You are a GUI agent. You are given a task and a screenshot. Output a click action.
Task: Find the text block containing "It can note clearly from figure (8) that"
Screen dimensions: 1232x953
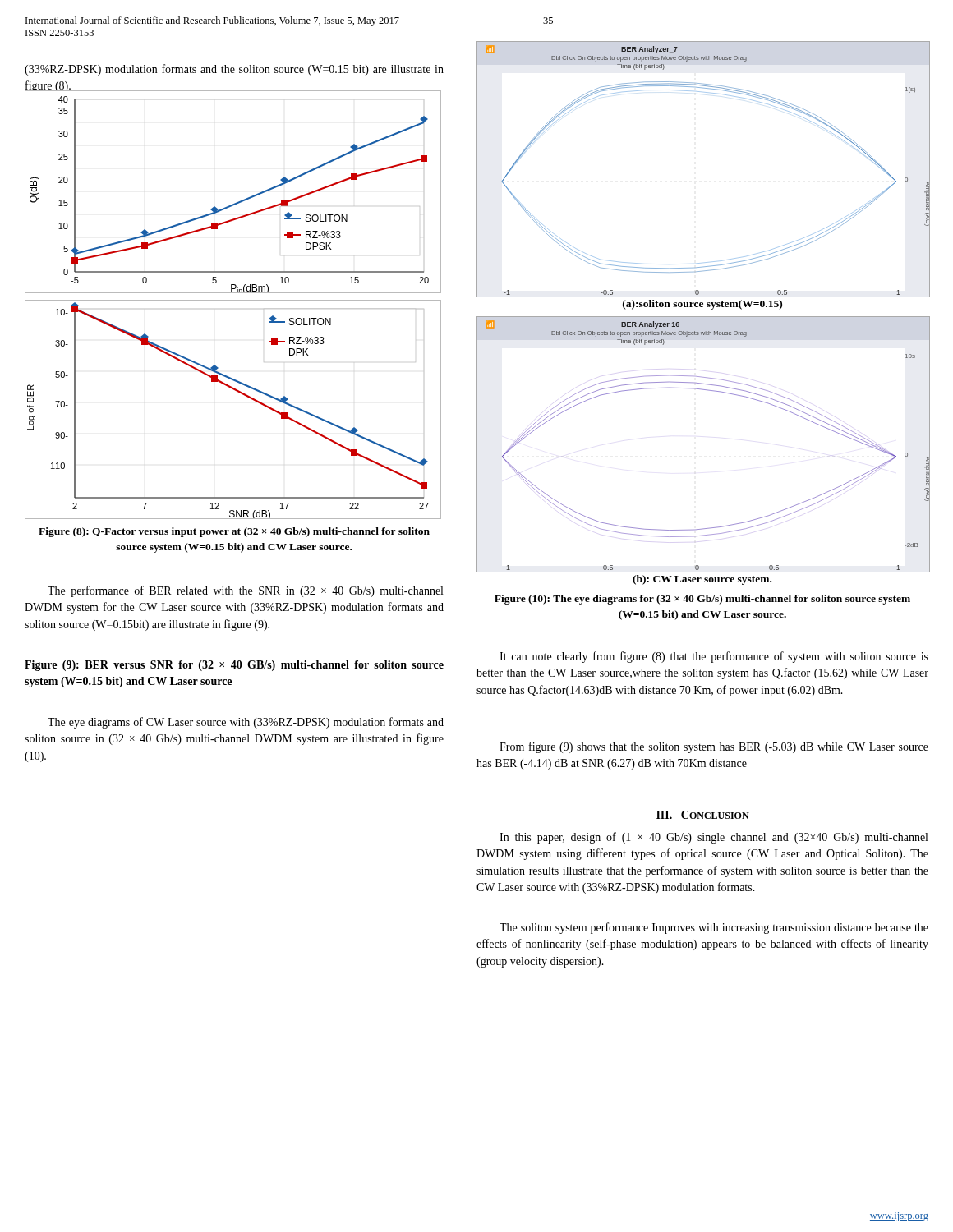pos(702,673)
